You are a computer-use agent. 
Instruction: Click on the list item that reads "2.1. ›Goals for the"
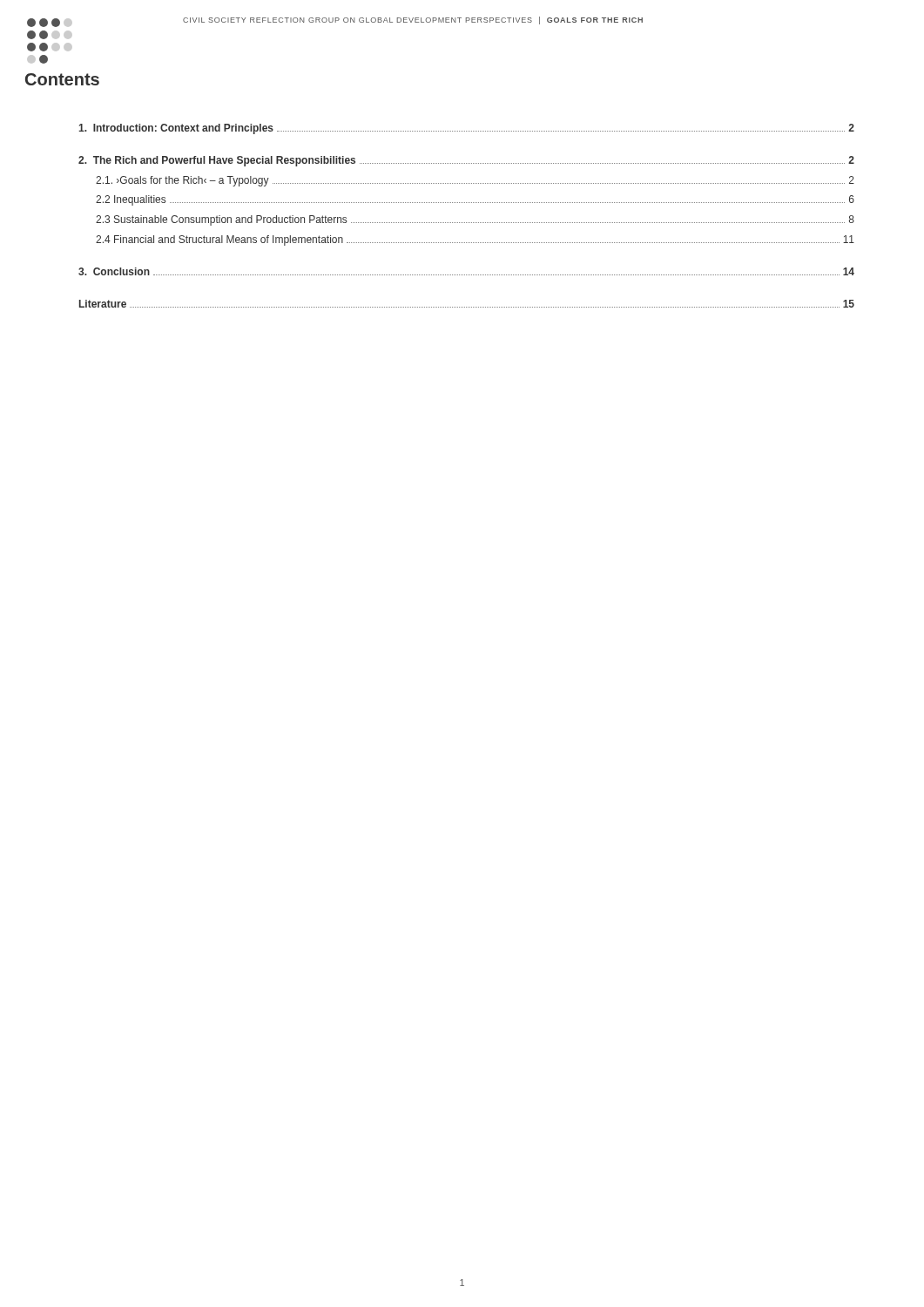tap(475, 180)
